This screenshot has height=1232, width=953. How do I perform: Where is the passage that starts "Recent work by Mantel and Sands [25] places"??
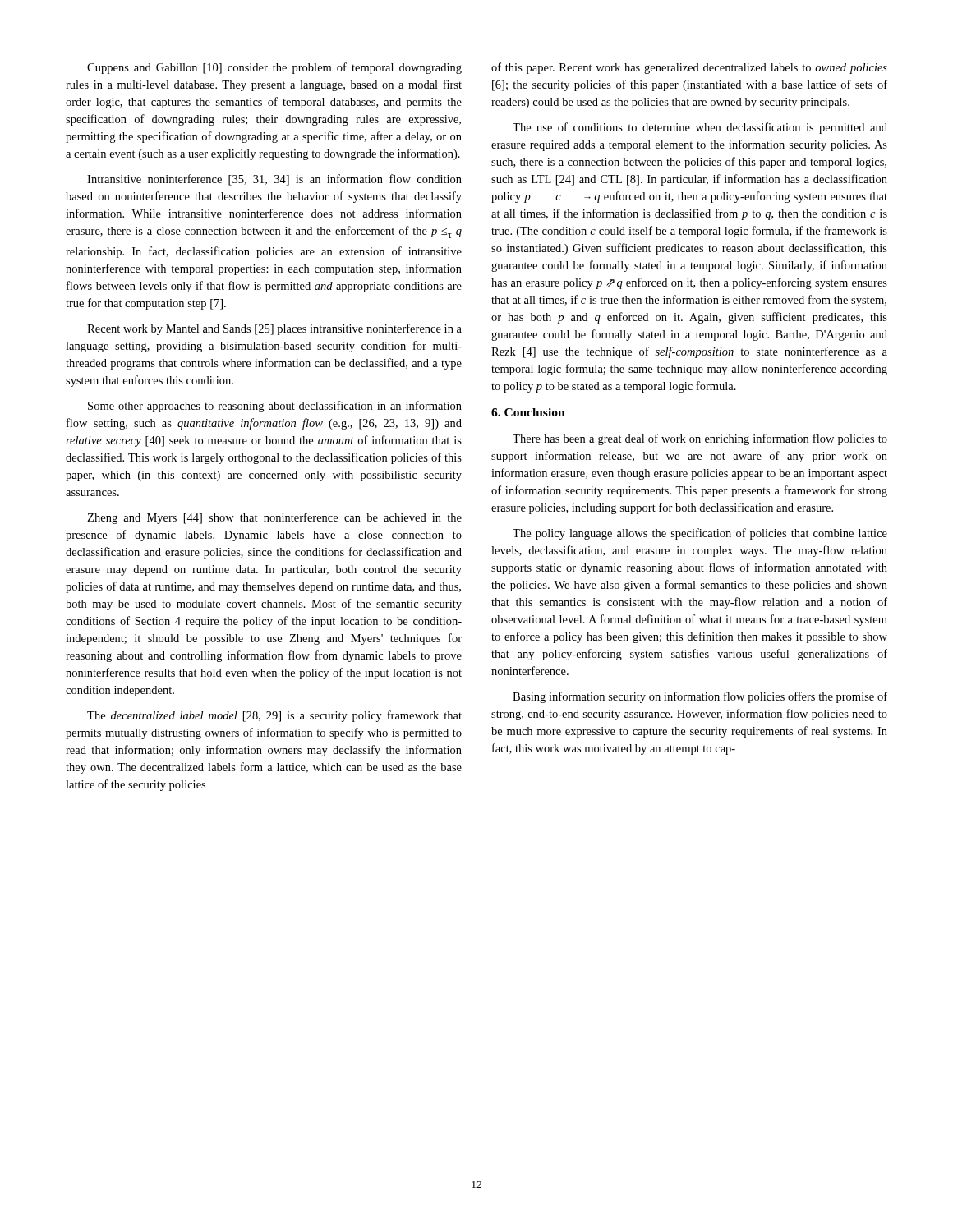(264, 355)
